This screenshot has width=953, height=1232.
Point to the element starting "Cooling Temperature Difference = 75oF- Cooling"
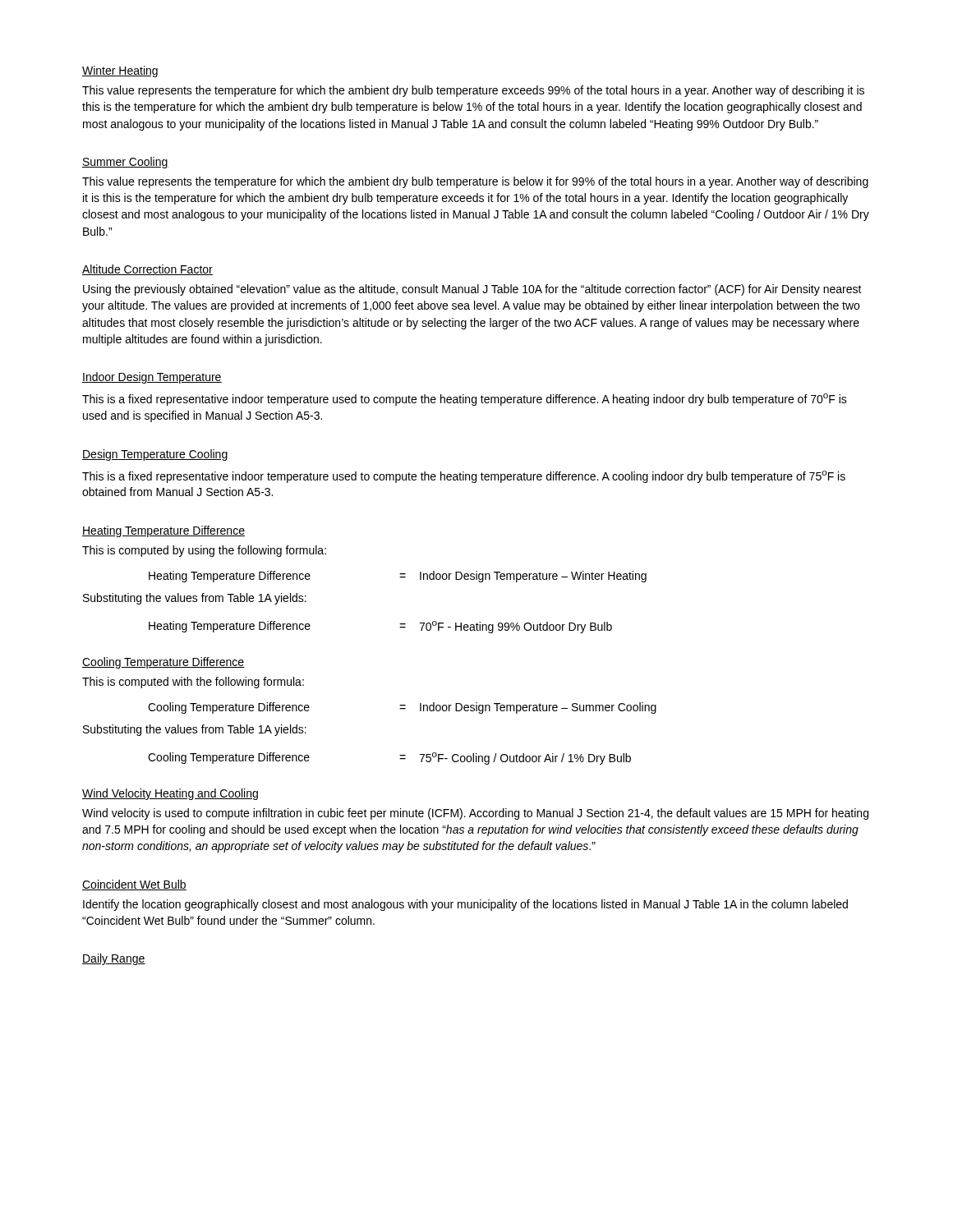(x=509, y=757)
